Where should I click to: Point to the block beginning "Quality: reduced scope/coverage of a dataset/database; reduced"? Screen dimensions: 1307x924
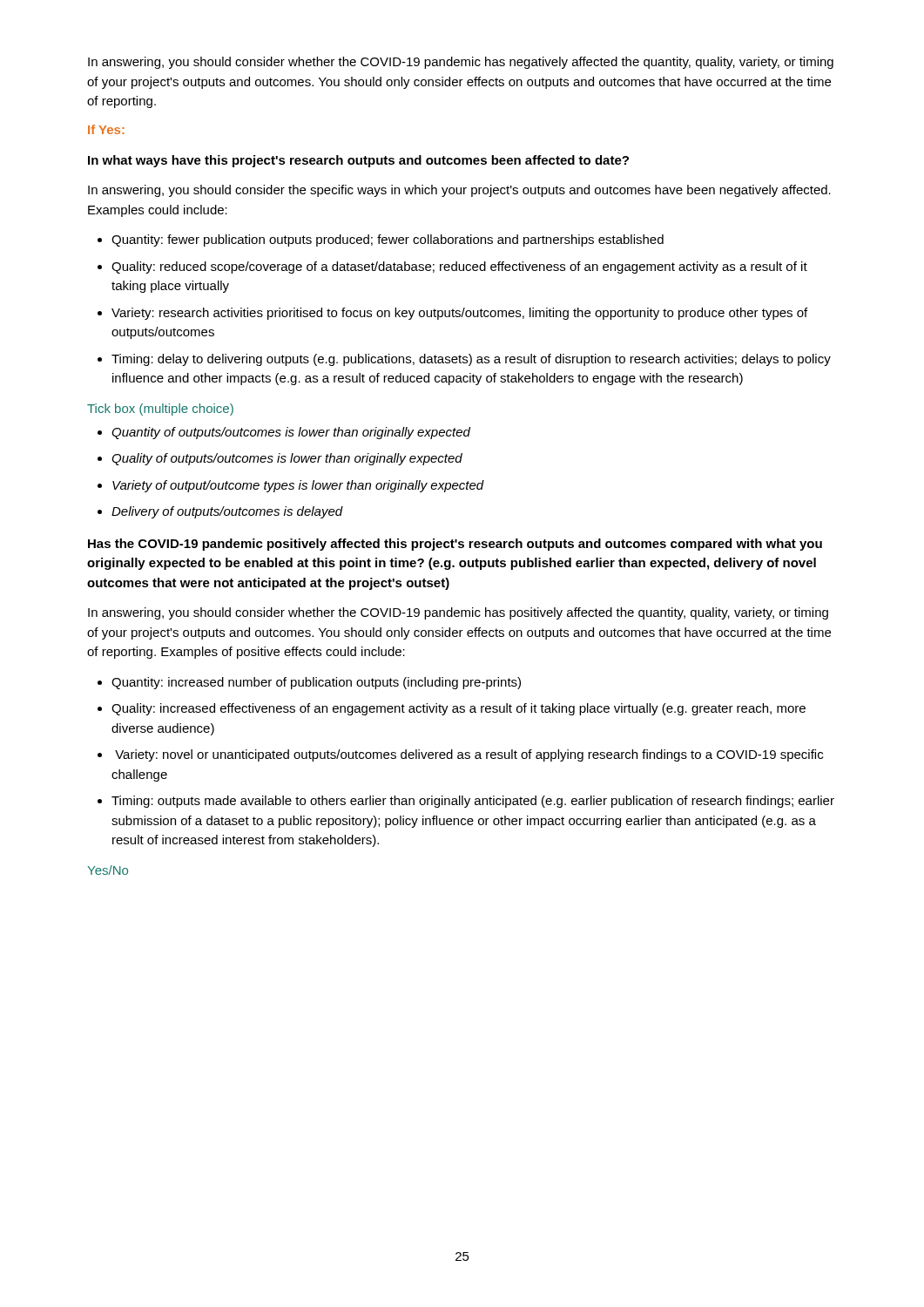(459, 276)
